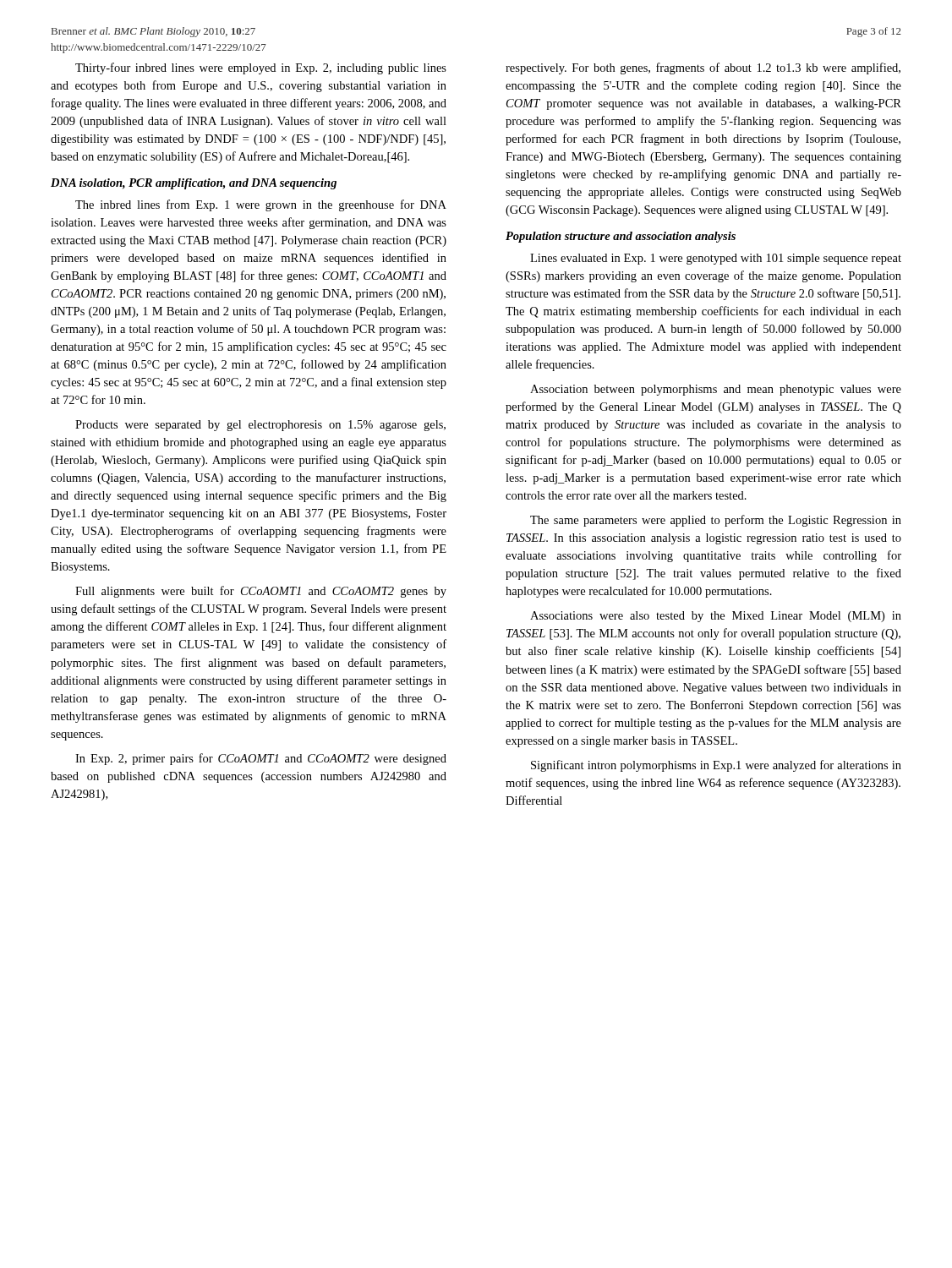The height and width of the screenshot is (1268, 952).
Task: Find the text starting "respectively. For both genes, fragments of"
Action: click(x=703, y=139)
